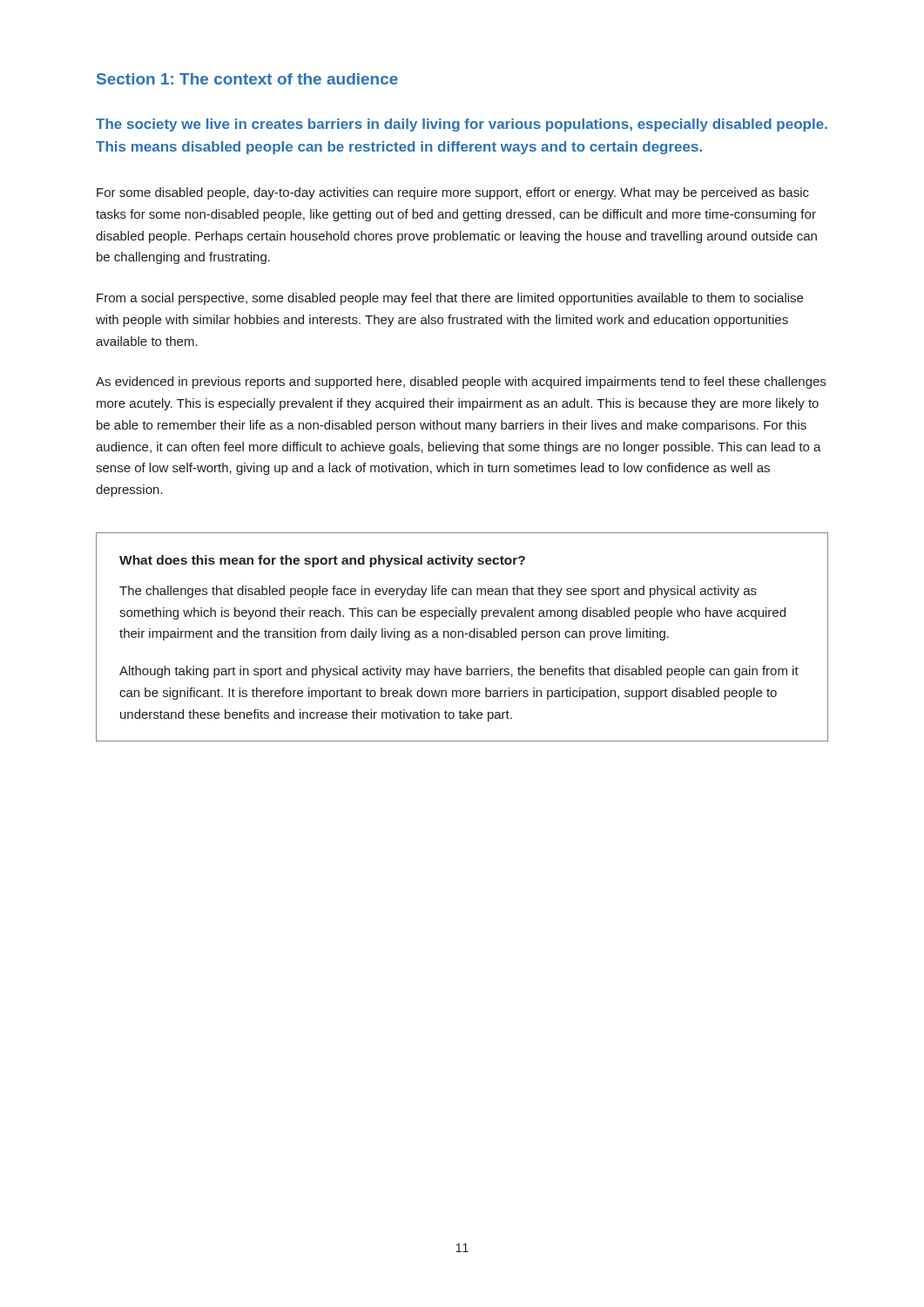
Task: Locate the table with the text "What does this mean for"
Action: click(462, 637)
